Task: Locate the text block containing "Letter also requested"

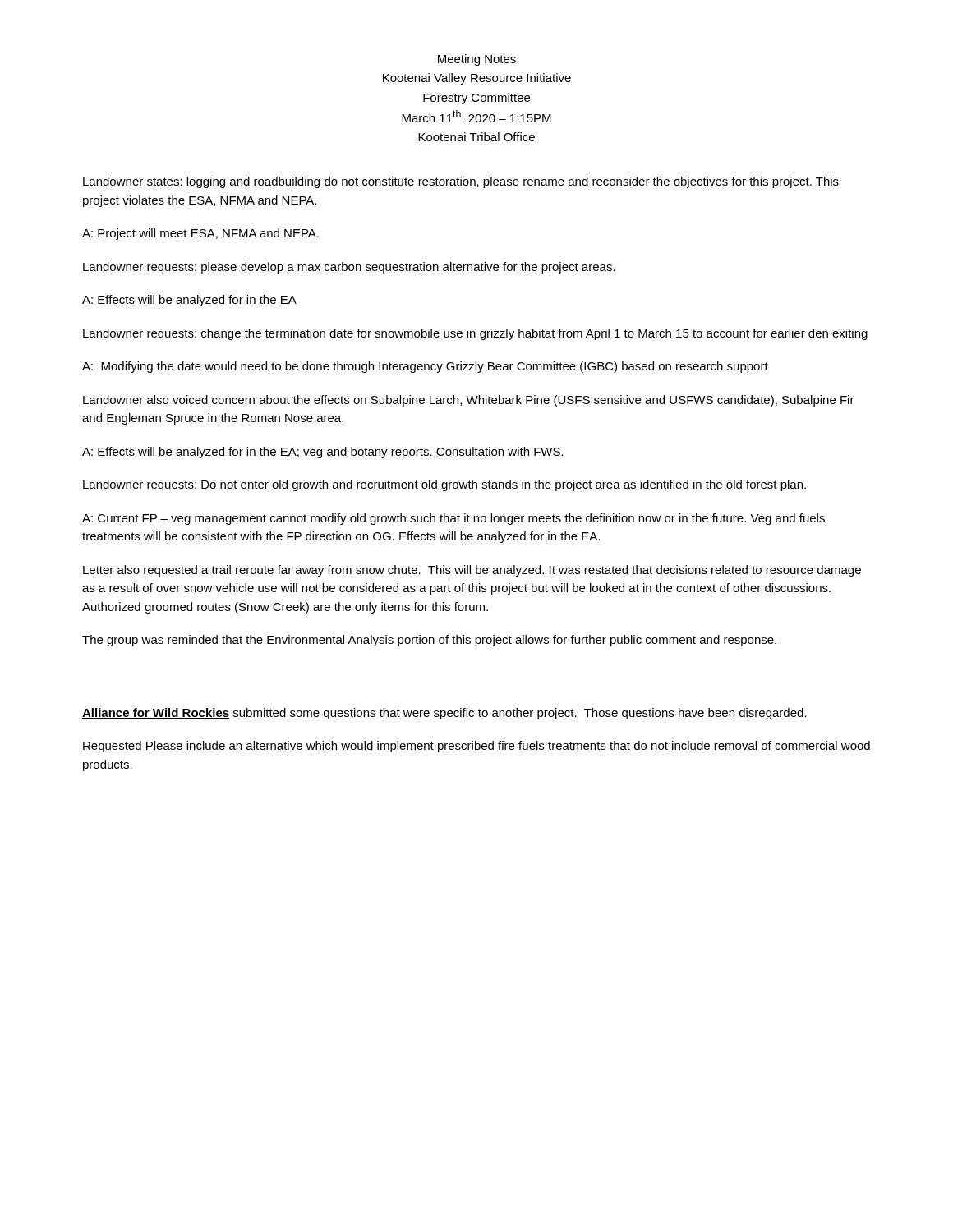Action: 472,588
